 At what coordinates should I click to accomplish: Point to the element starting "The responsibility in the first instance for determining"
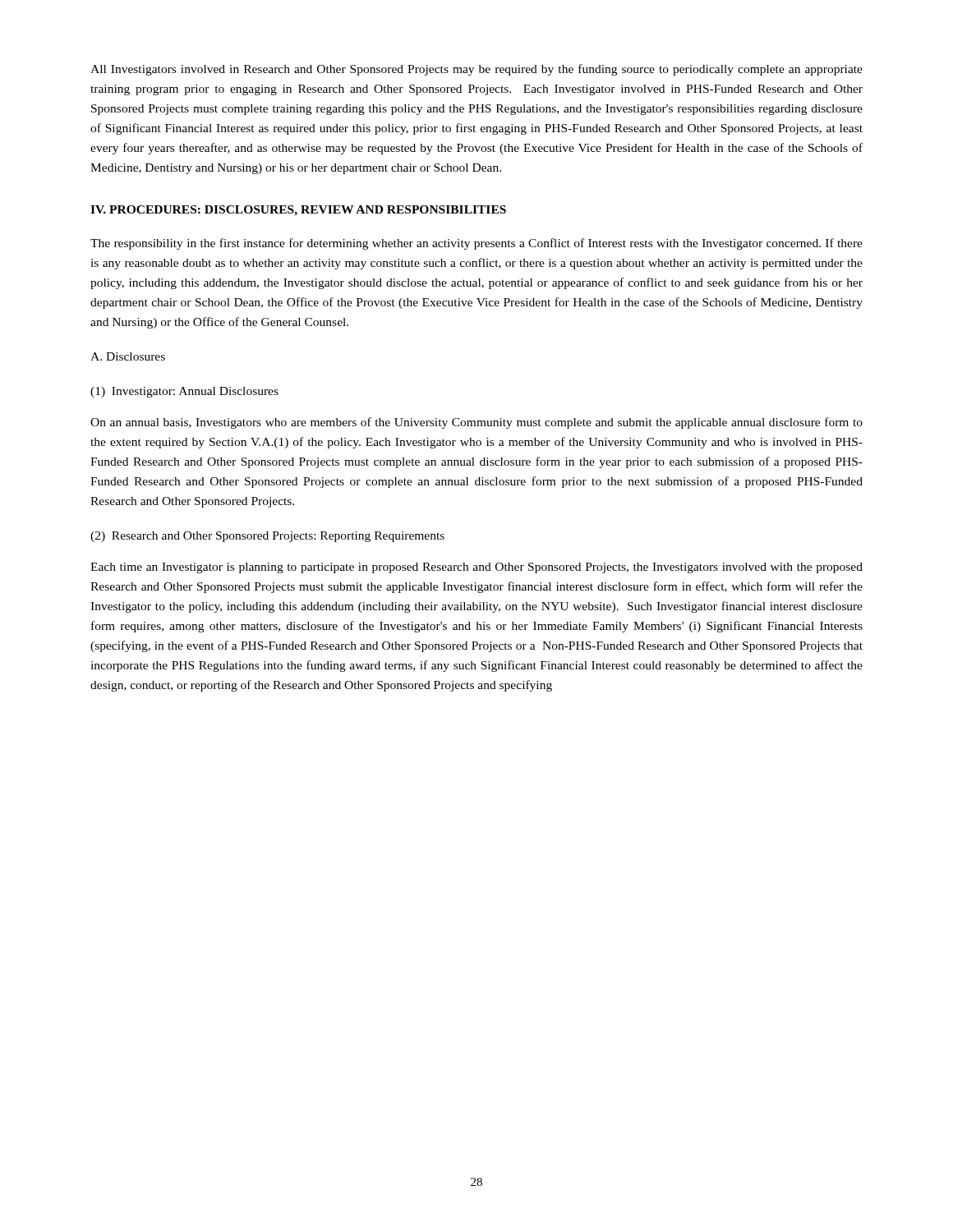pos(476,282)
